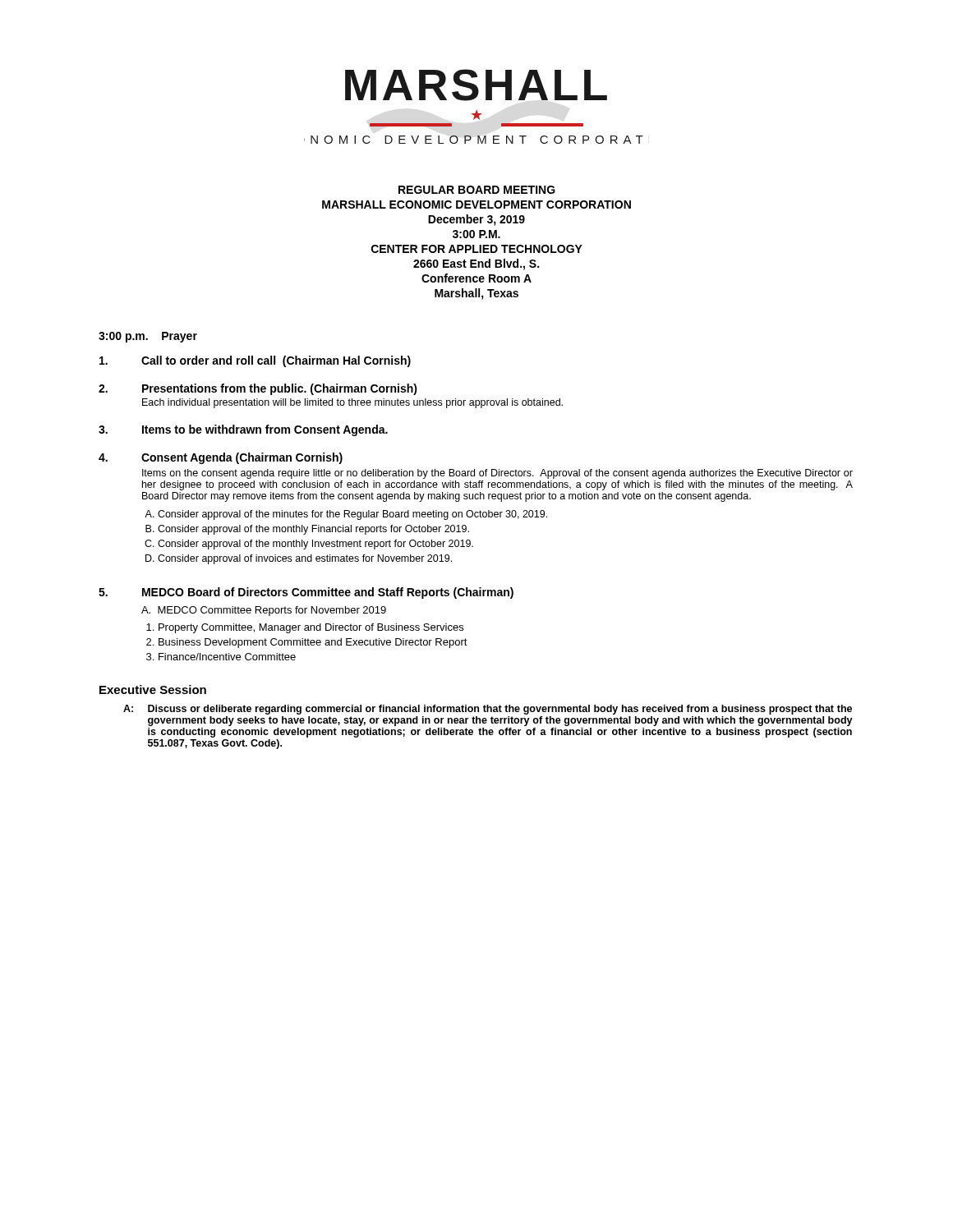
Task: Click on the list item containing "4. Consent Agenda (Chairman Cornish) Items on"
Action: [x=476, y=511]
